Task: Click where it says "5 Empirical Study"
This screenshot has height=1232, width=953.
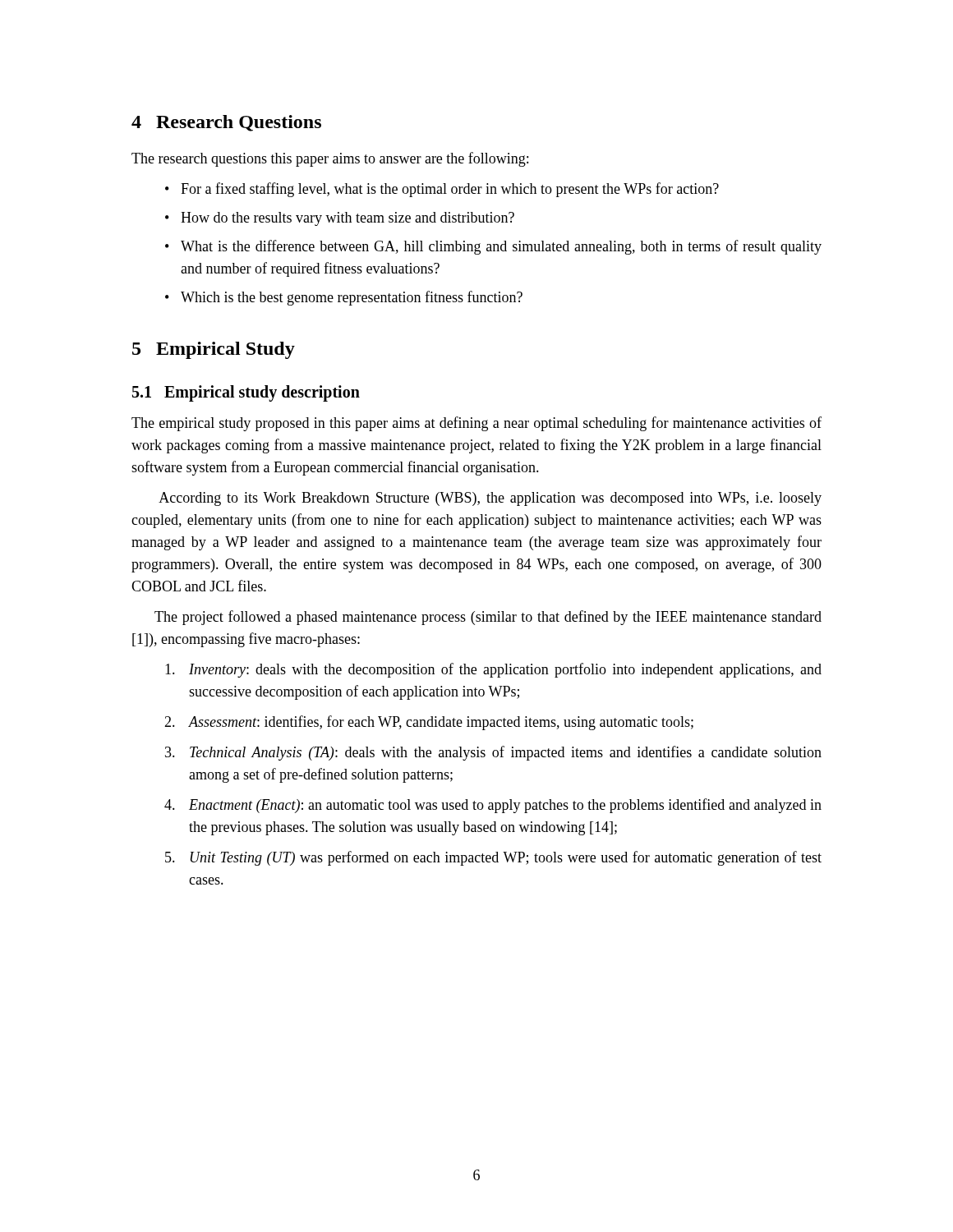Action: tap(214, 350)
